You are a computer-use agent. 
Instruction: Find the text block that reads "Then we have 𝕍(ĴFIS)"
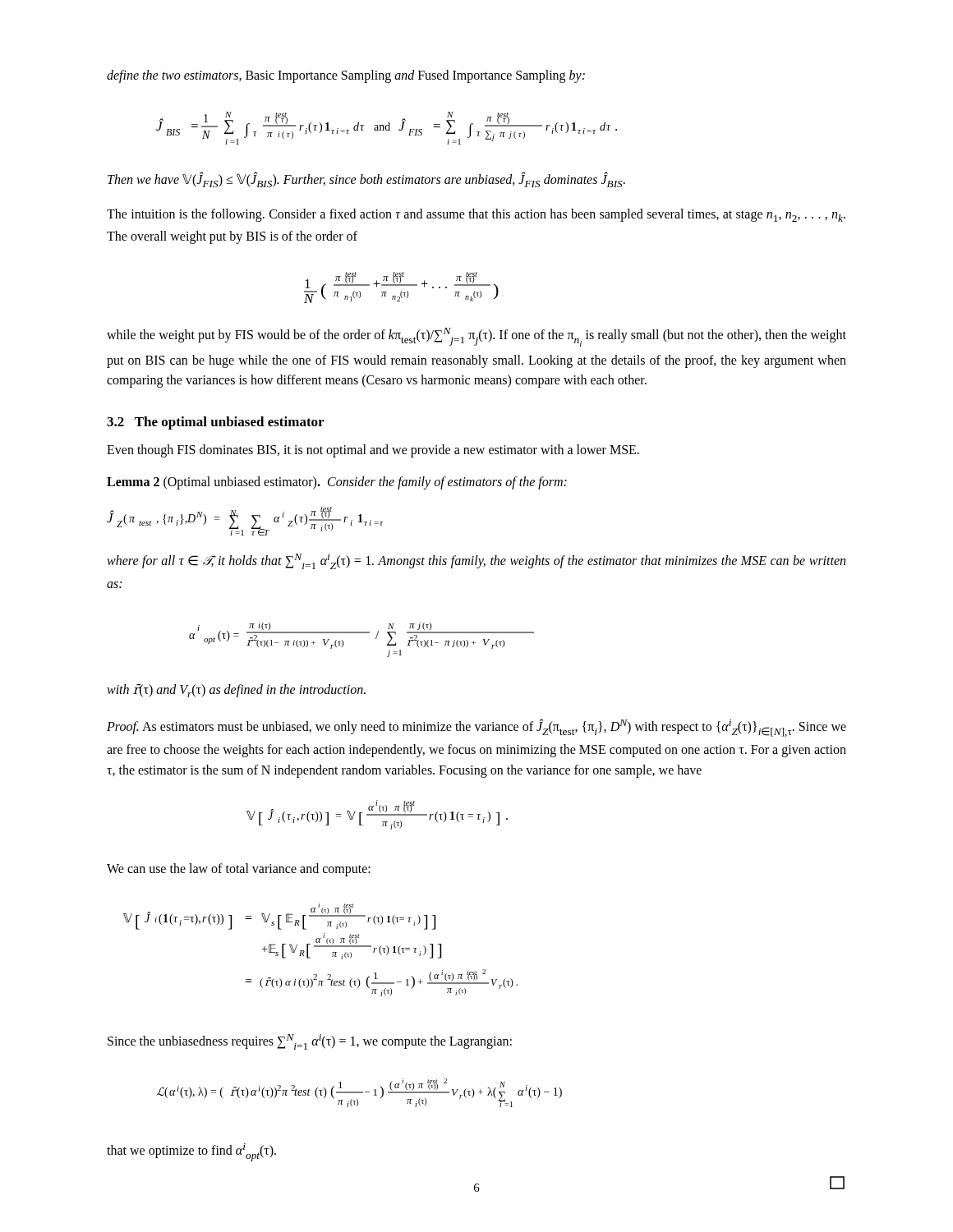click(x=476, y=181)
